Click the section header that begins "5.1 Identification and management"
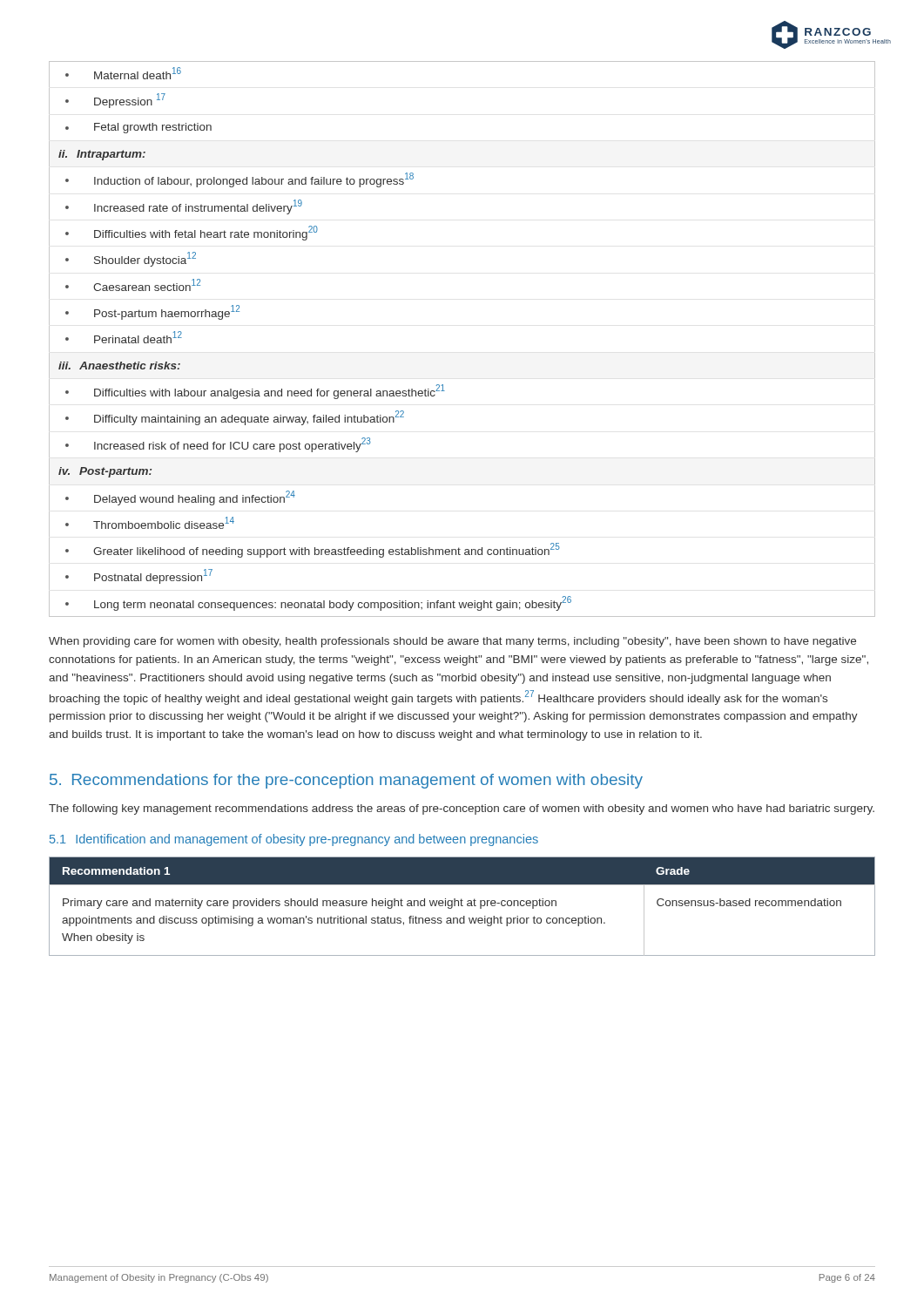 [x=294, y=839]
